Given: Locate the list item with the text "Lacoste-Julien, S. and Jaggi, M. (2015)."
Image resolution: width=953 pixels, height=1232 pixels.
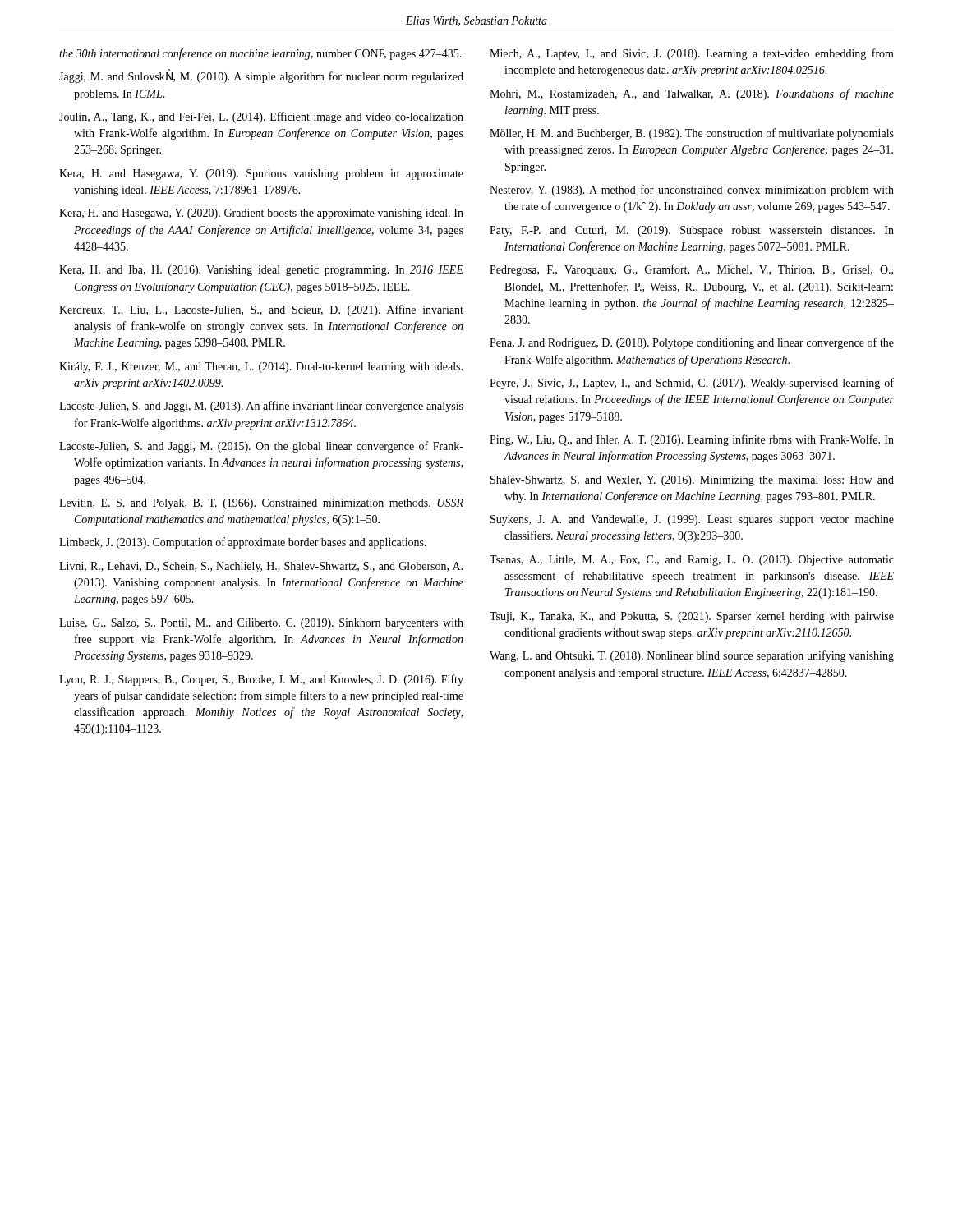Looking at the screenshot, I should [x=261, y=463].
